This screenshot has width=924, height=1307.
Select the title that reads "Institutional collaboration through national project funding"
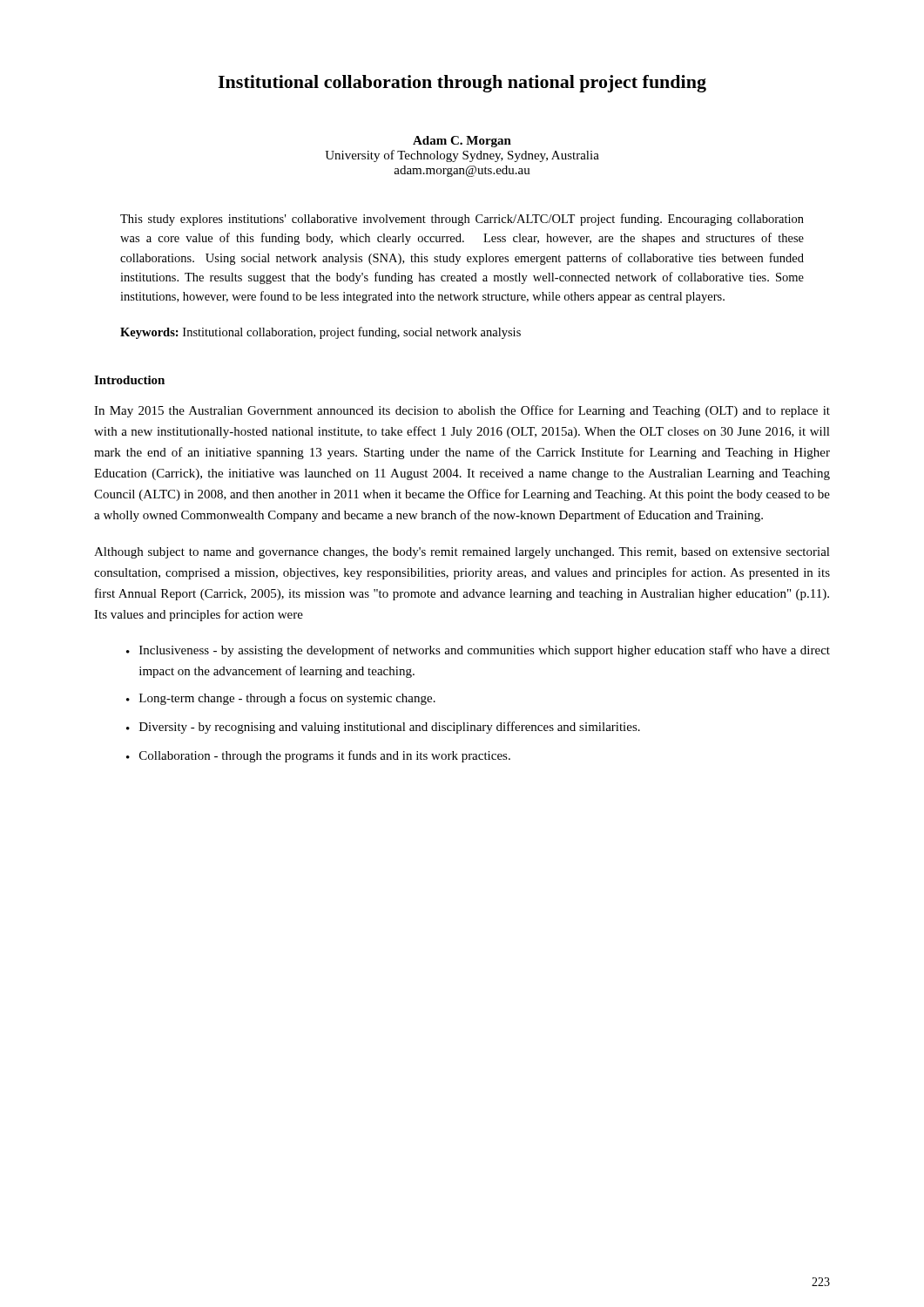click(x=462, y=81)
